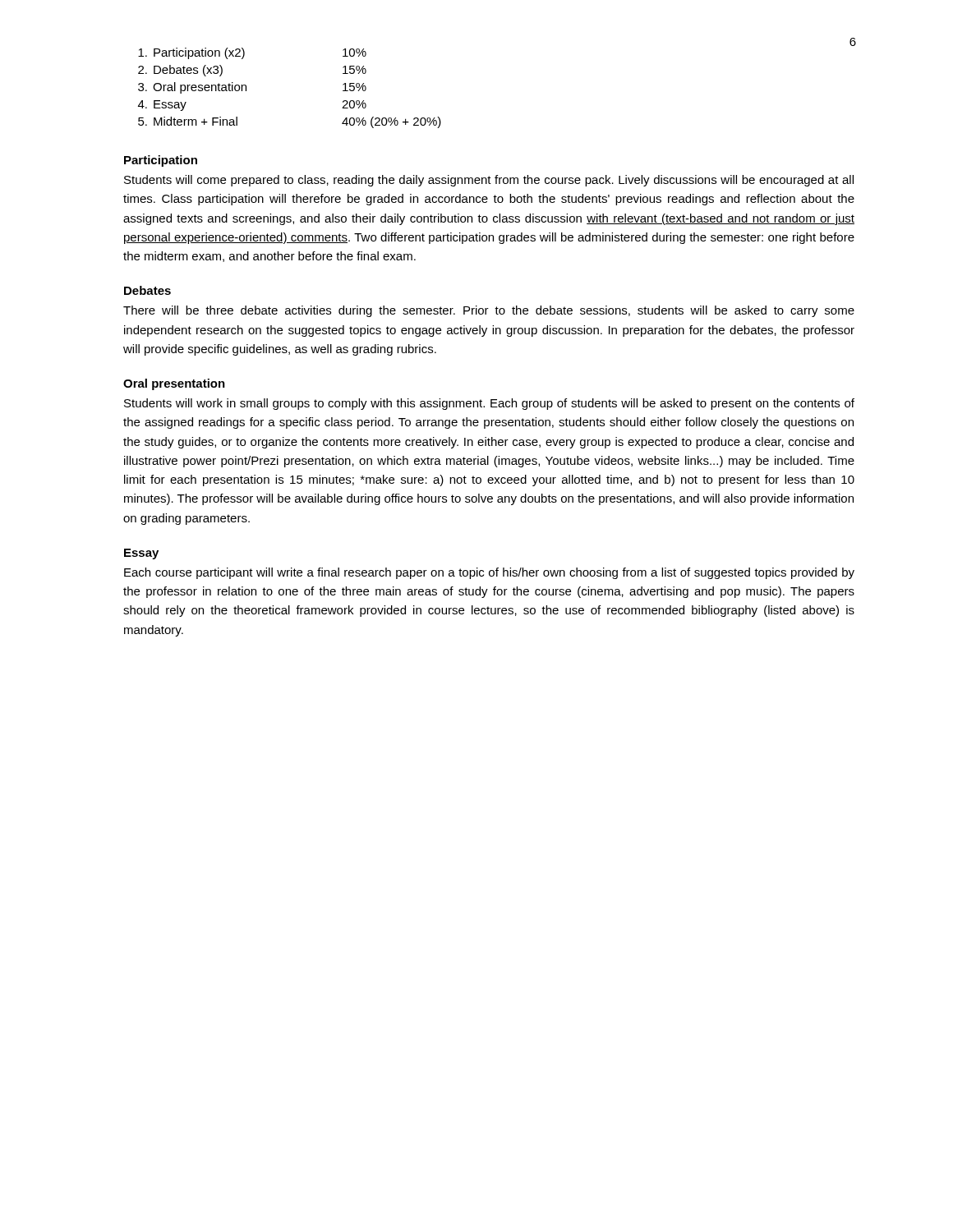Viewport: 953px width, 1232px height.
Task: Click where it says "2. Debates (x3) 15%"
Action: tap(245, 69)
